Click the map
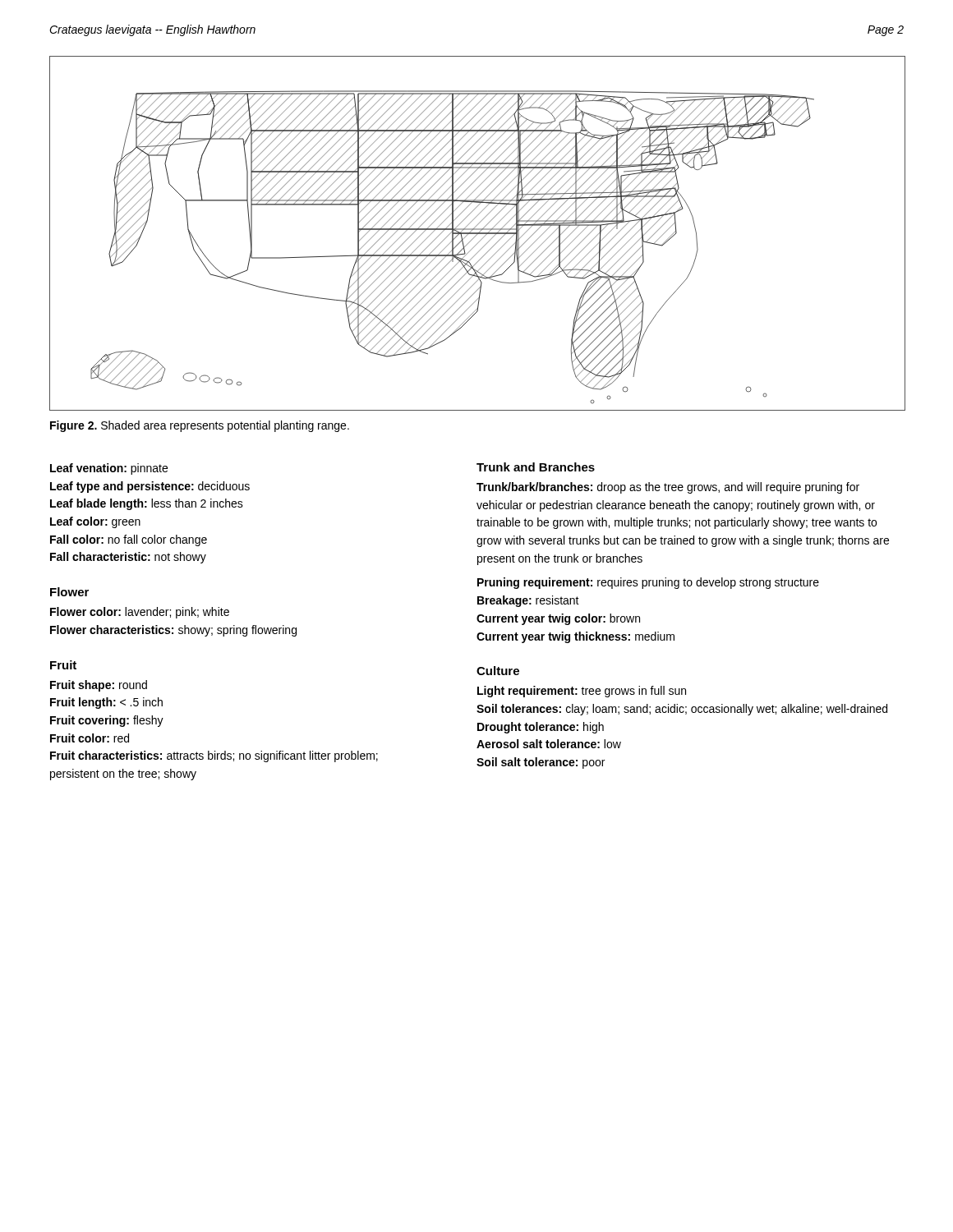 [x=477, y=233]
